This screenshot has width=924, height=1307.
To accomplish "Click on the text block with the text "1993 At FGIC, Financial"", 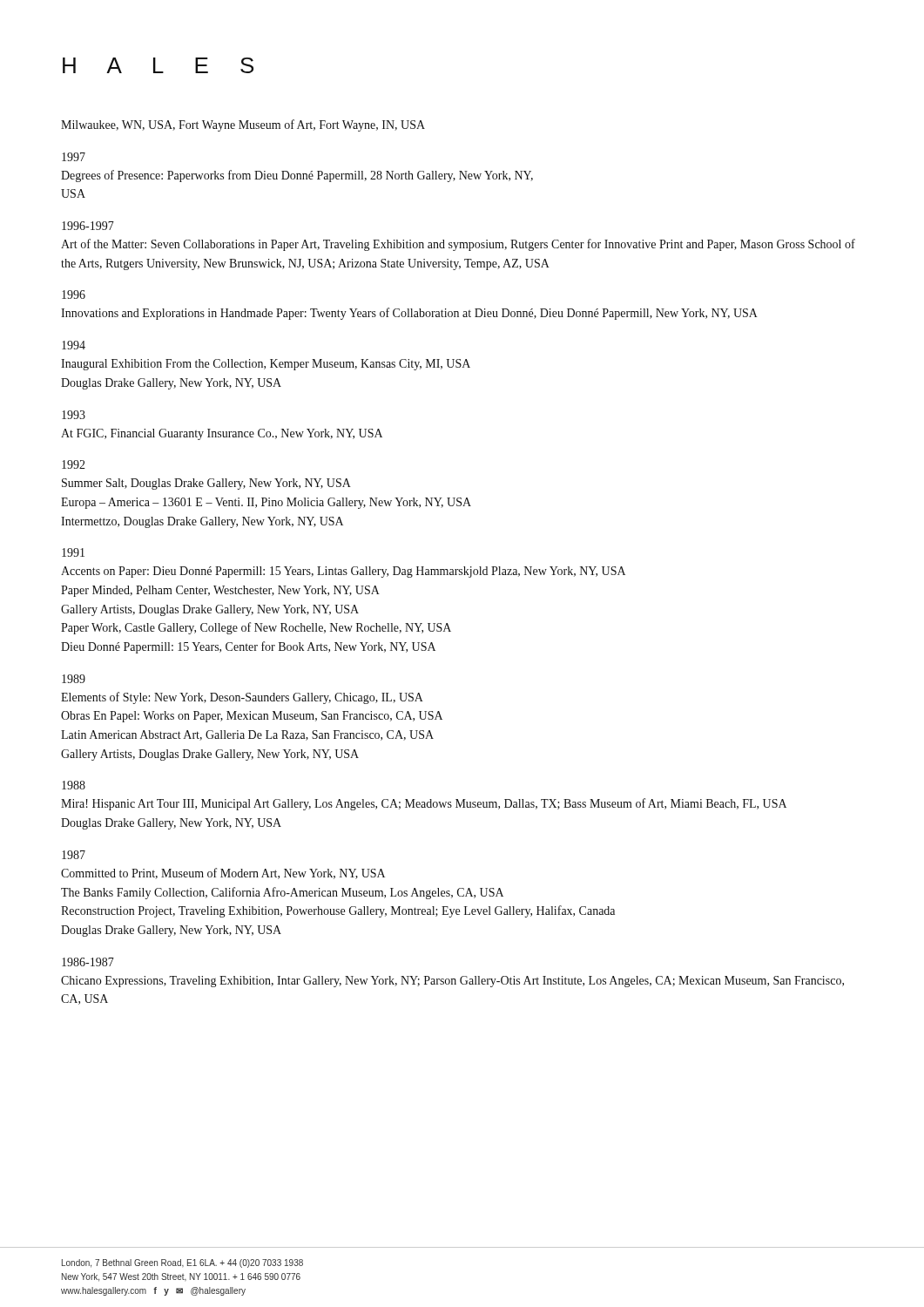I will pos(74,415).
